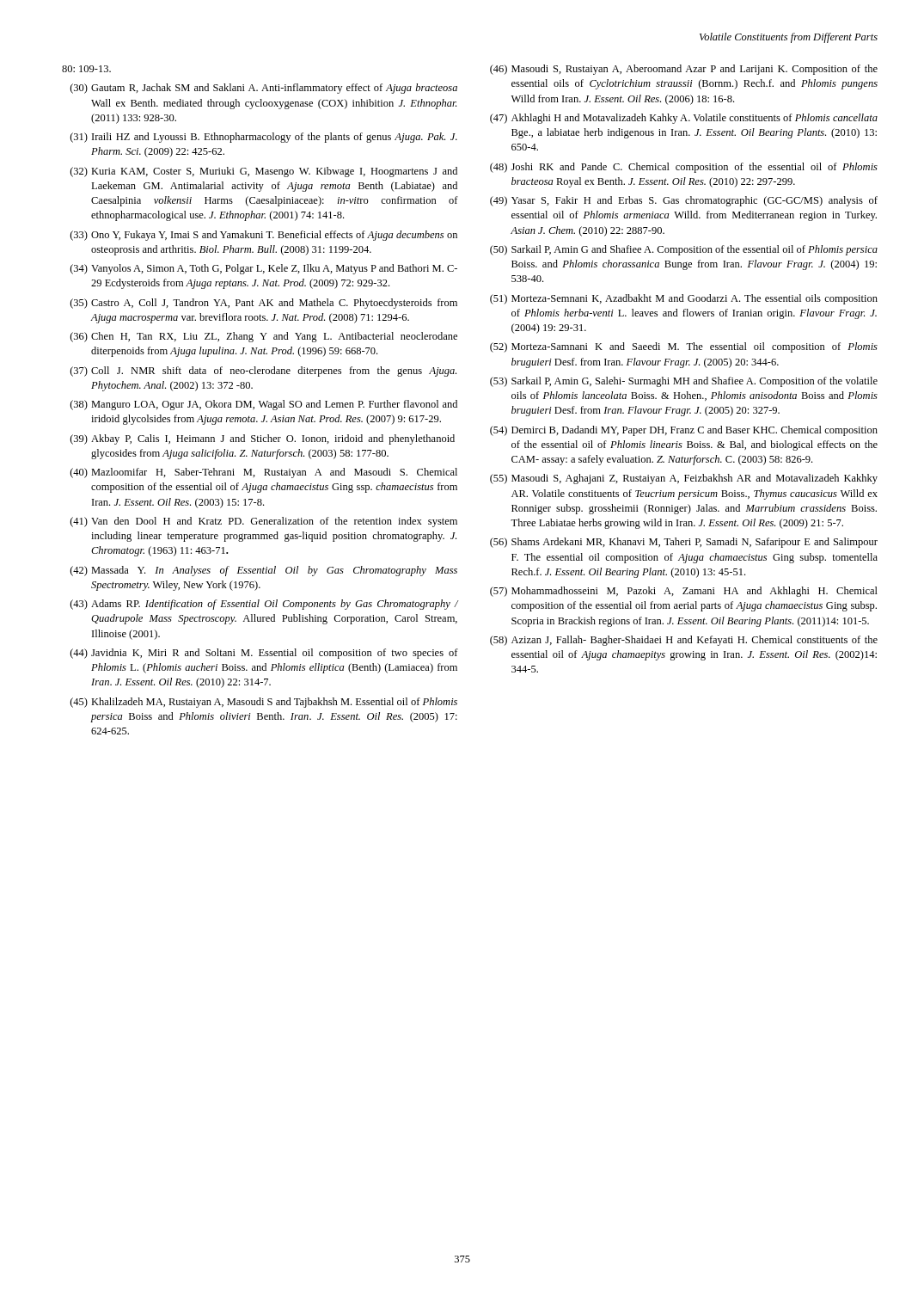This screenshot has height=1290, width=924.
Task: Find the list item containing "(57) Mohammadhosseini M, Pazoki A,"
Action: pos(680,606)
